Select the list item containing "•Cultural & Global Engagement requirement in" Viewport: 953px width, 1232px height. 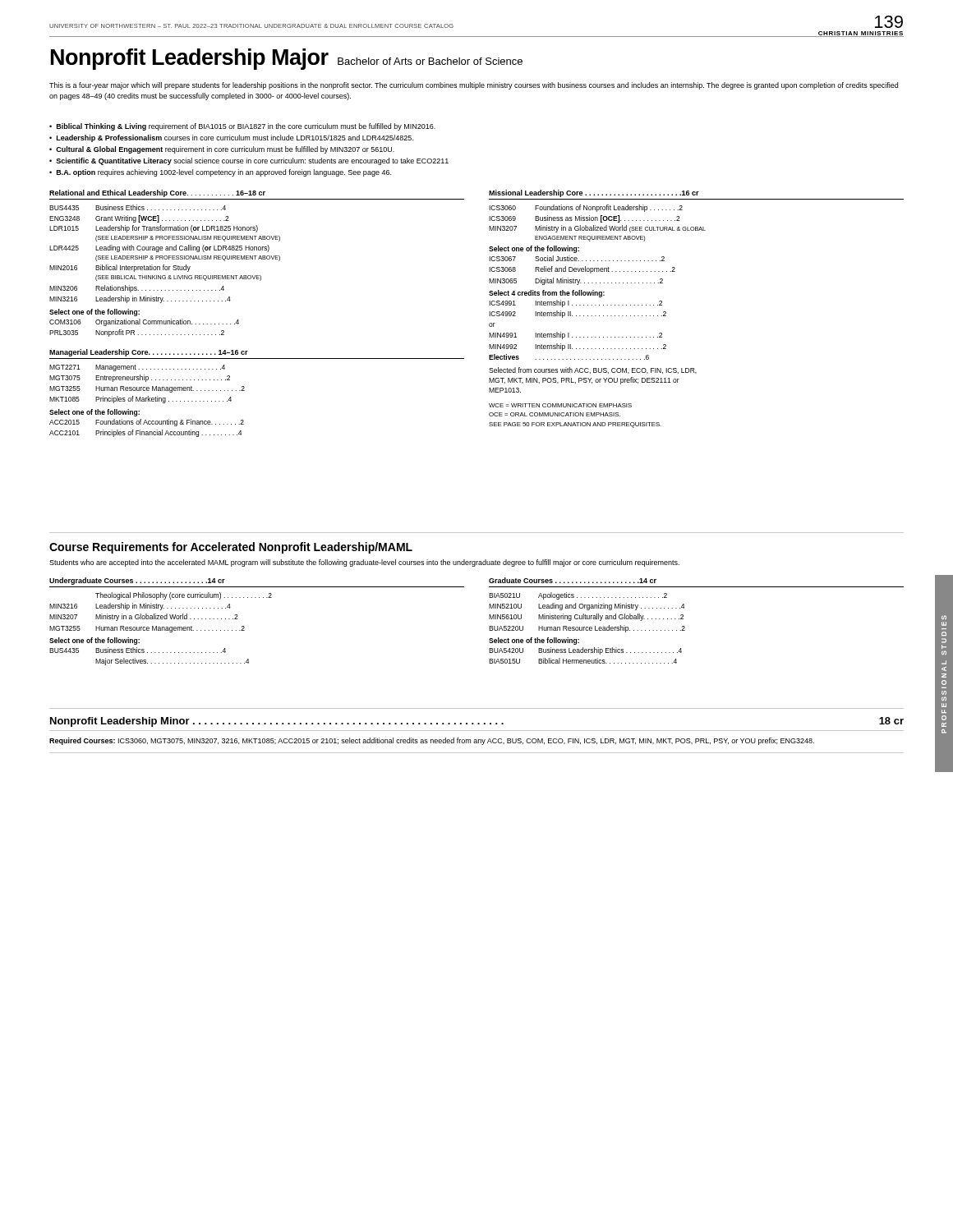(222, 150)
